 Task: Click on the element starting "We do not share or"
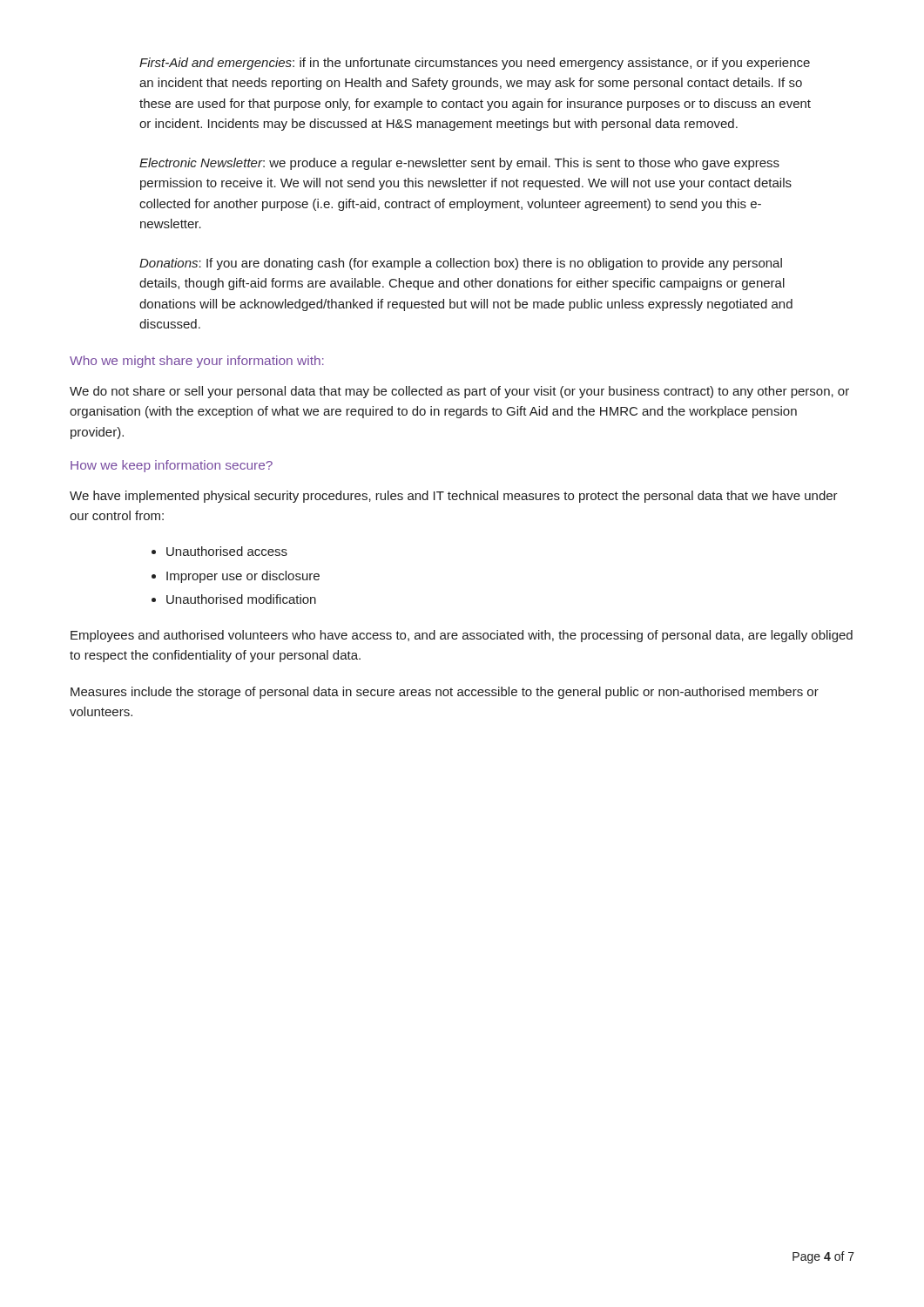459,411
